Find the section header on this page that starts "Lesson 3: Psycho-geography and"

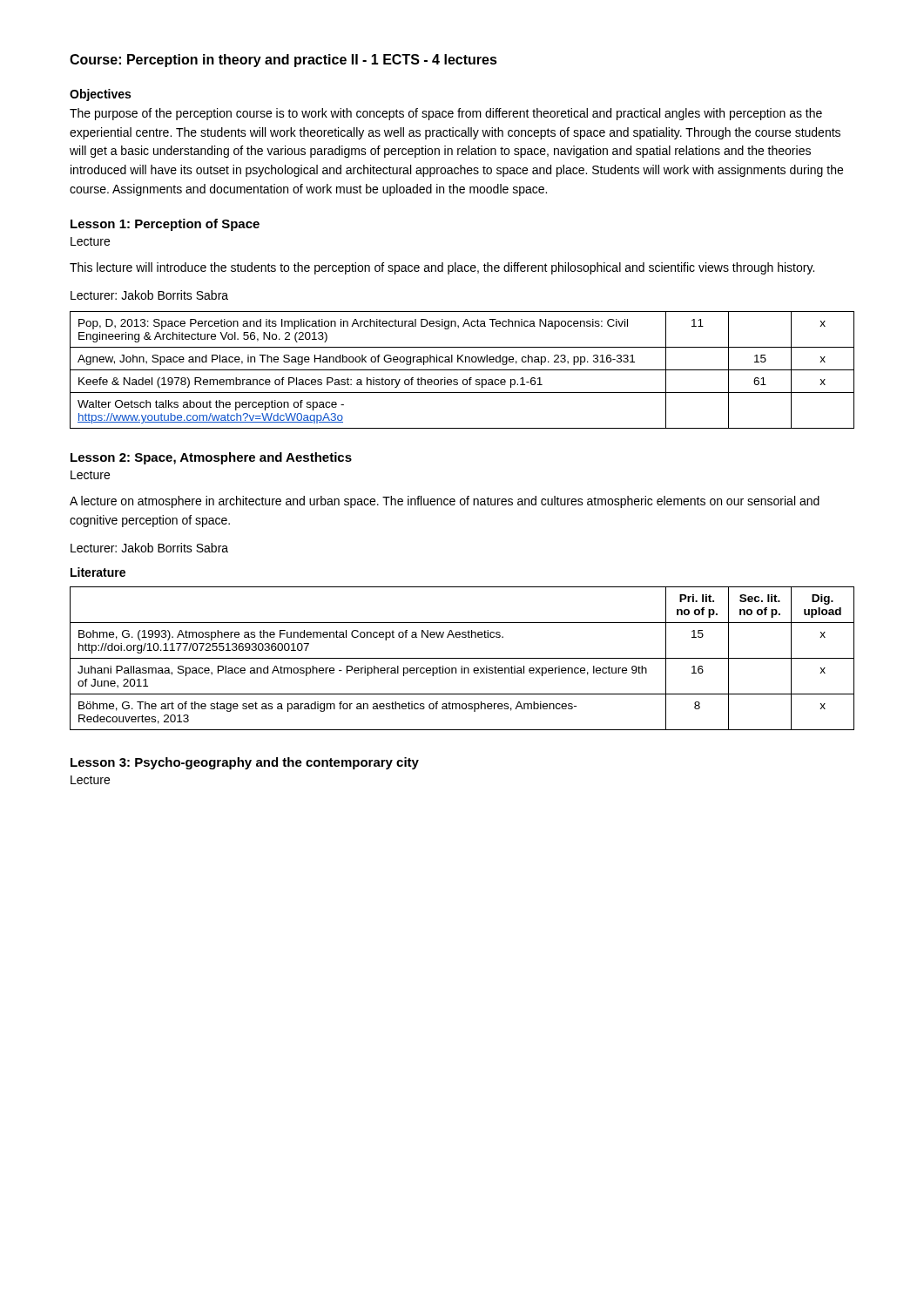click(x=244, y=762)
